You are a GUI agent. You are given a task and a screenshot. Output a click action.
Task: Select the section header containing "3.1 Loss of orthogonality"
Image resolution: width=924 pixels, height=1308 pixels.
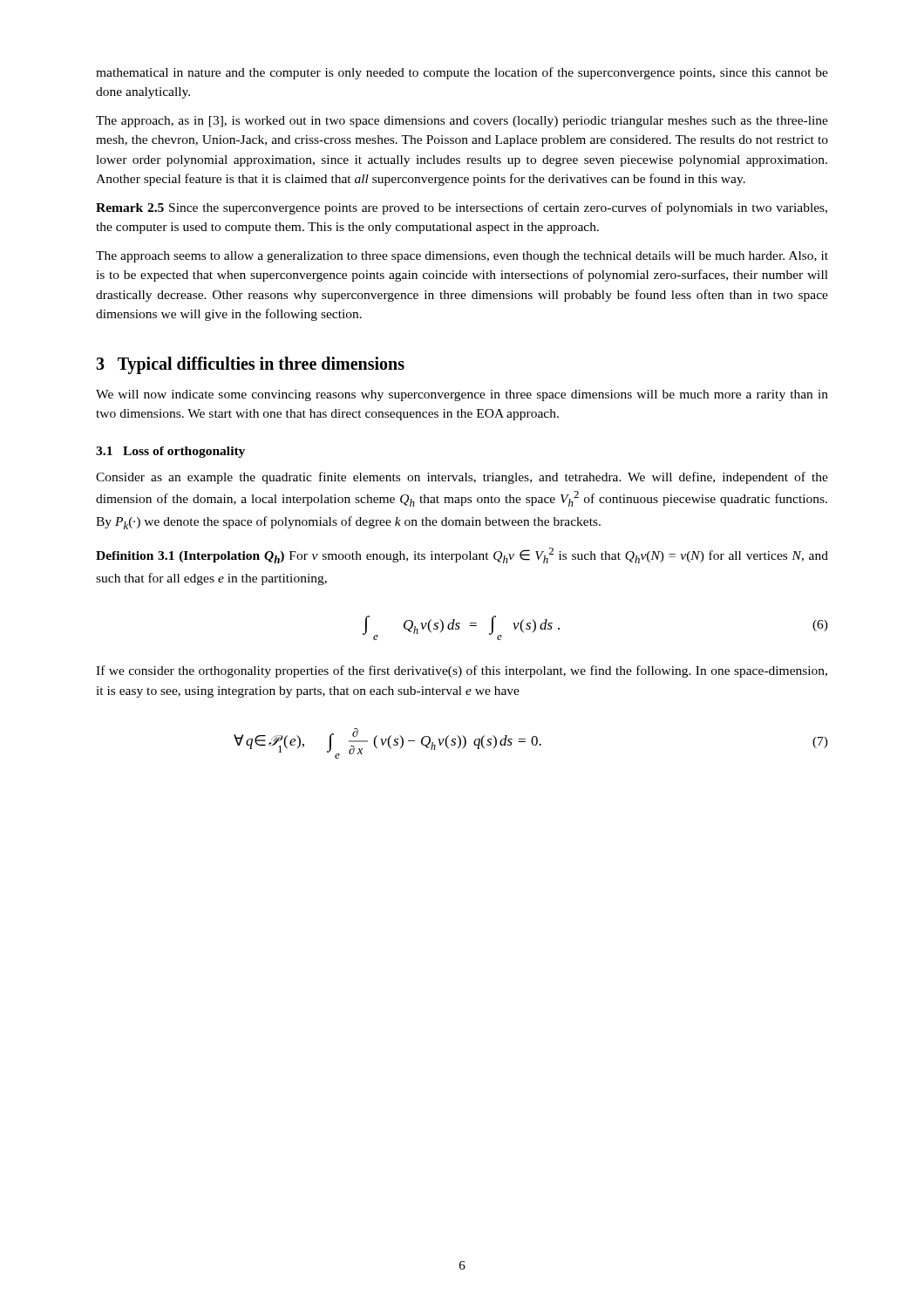[x=171, y=450]
